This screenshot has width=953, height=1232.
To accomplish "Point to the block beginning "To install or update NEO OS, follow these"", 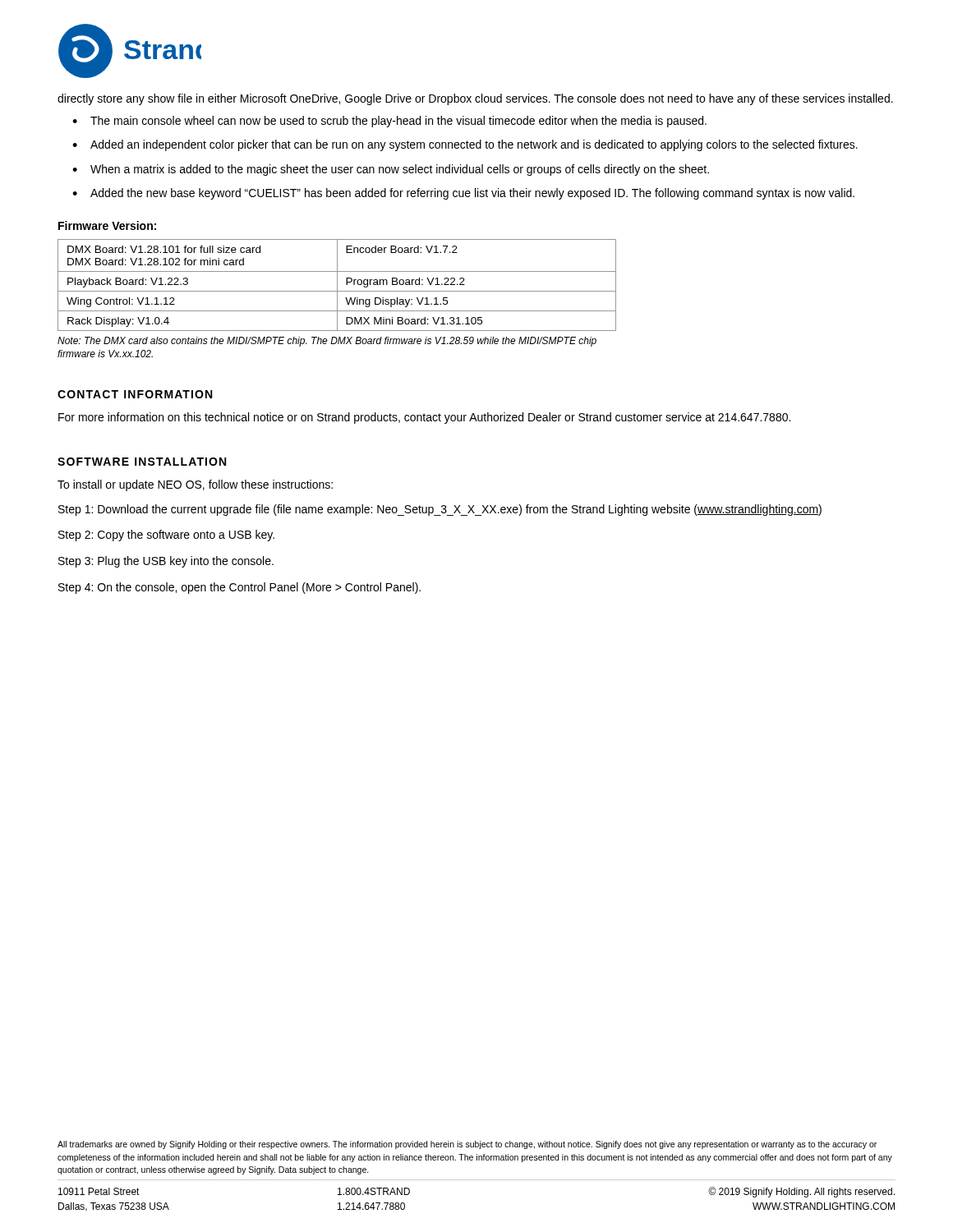I will [196, 484].
